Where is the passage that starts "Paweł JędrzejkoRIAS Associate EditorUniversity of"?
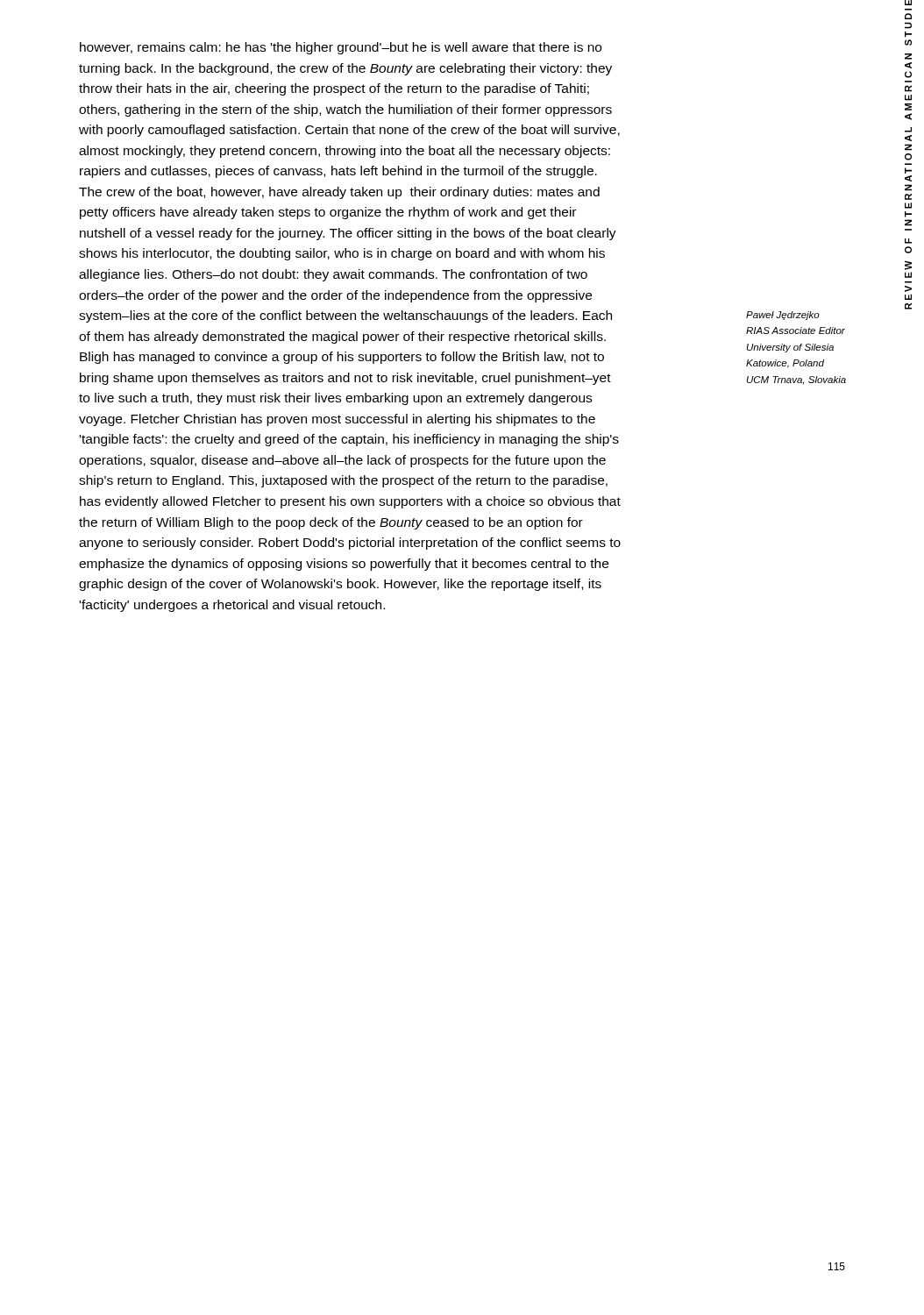The height and width of the screenshot is (1315, 924). point(814,347)
